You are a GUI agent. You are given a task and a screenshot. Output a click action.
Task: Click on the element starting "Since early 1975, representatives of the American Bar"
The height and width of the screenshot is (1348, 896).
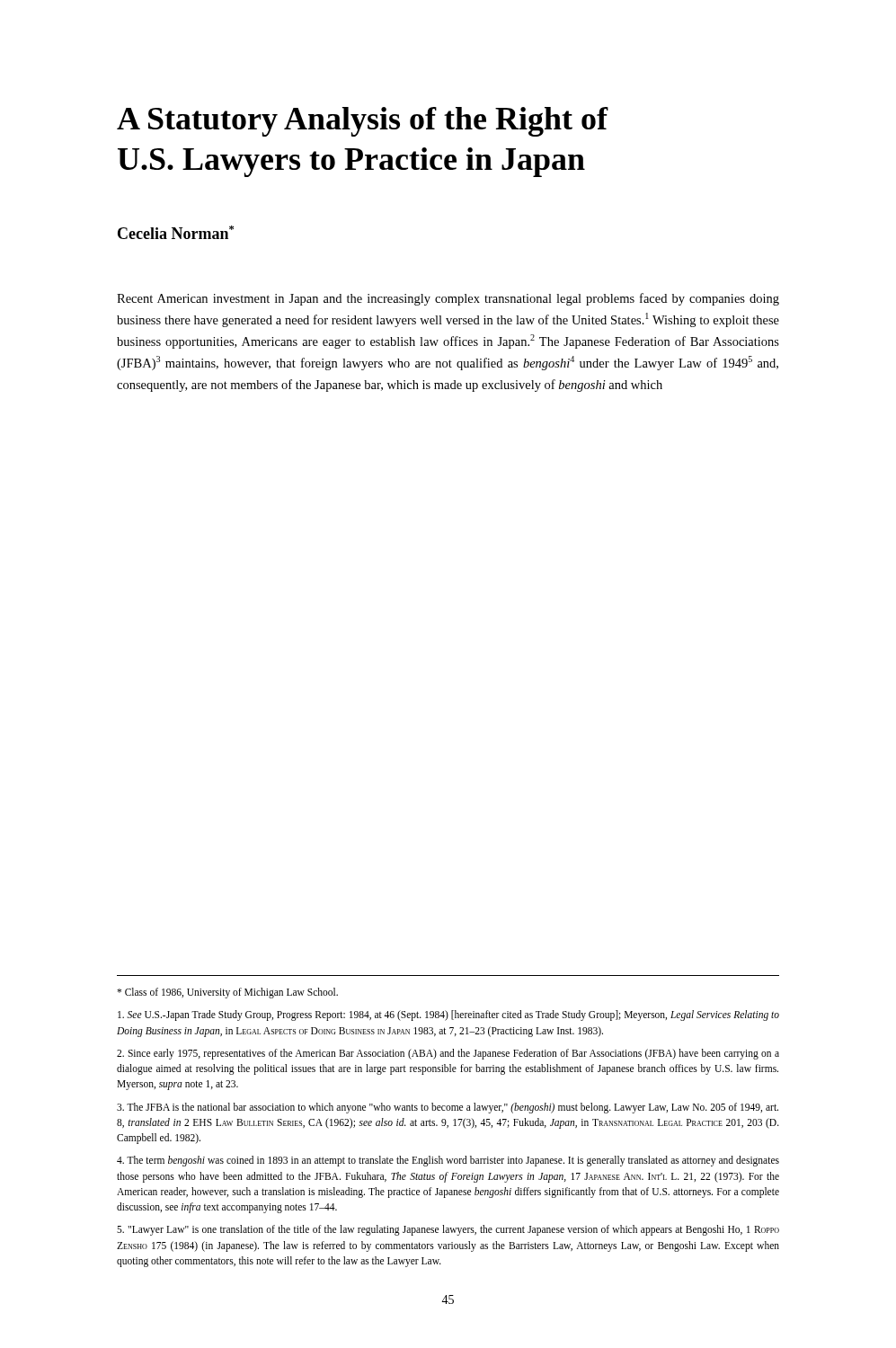[448, 1069]
